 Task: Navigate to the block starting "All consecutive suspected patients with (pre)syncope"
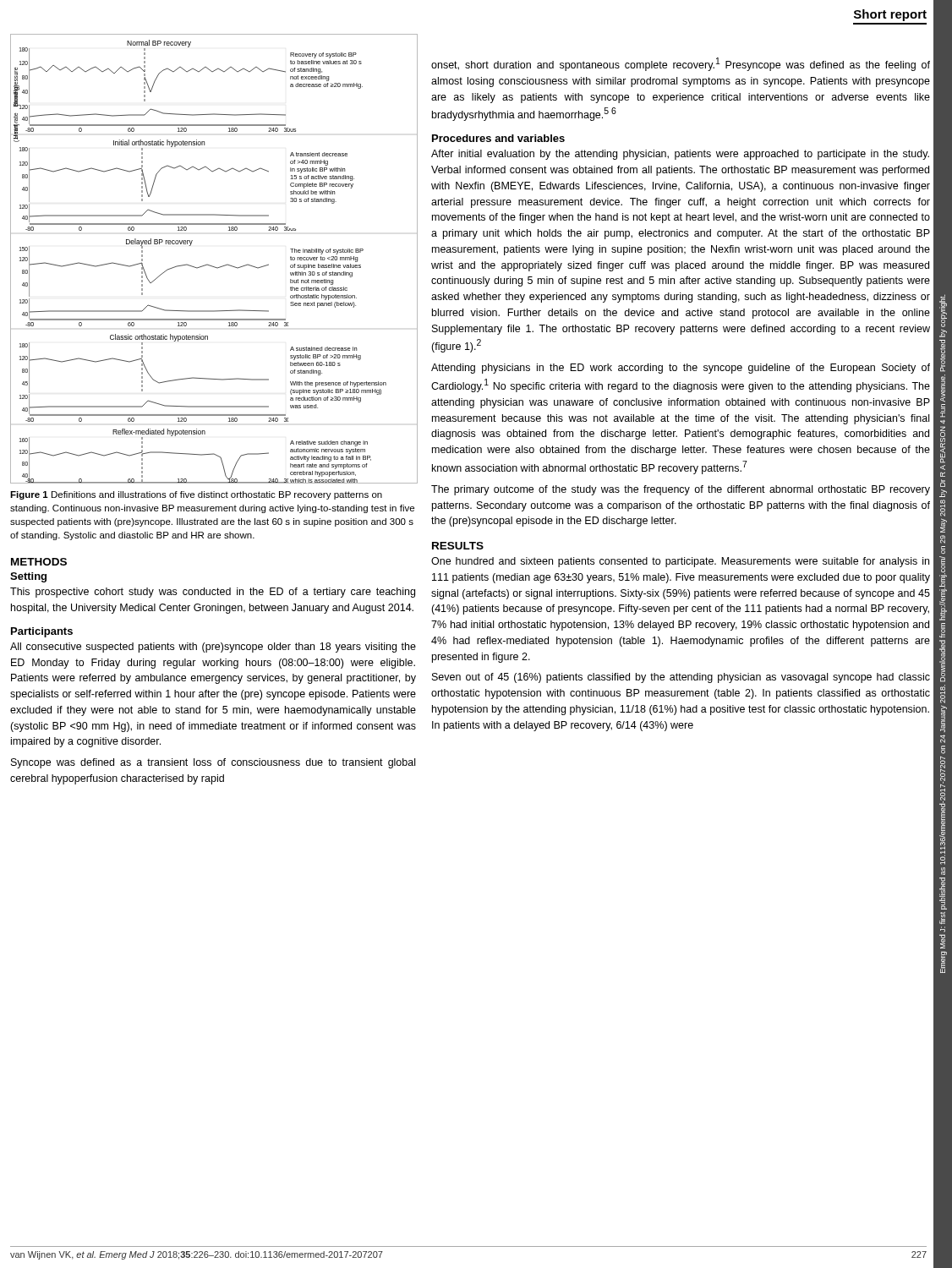pyautogui.click(x=213, y=694)
